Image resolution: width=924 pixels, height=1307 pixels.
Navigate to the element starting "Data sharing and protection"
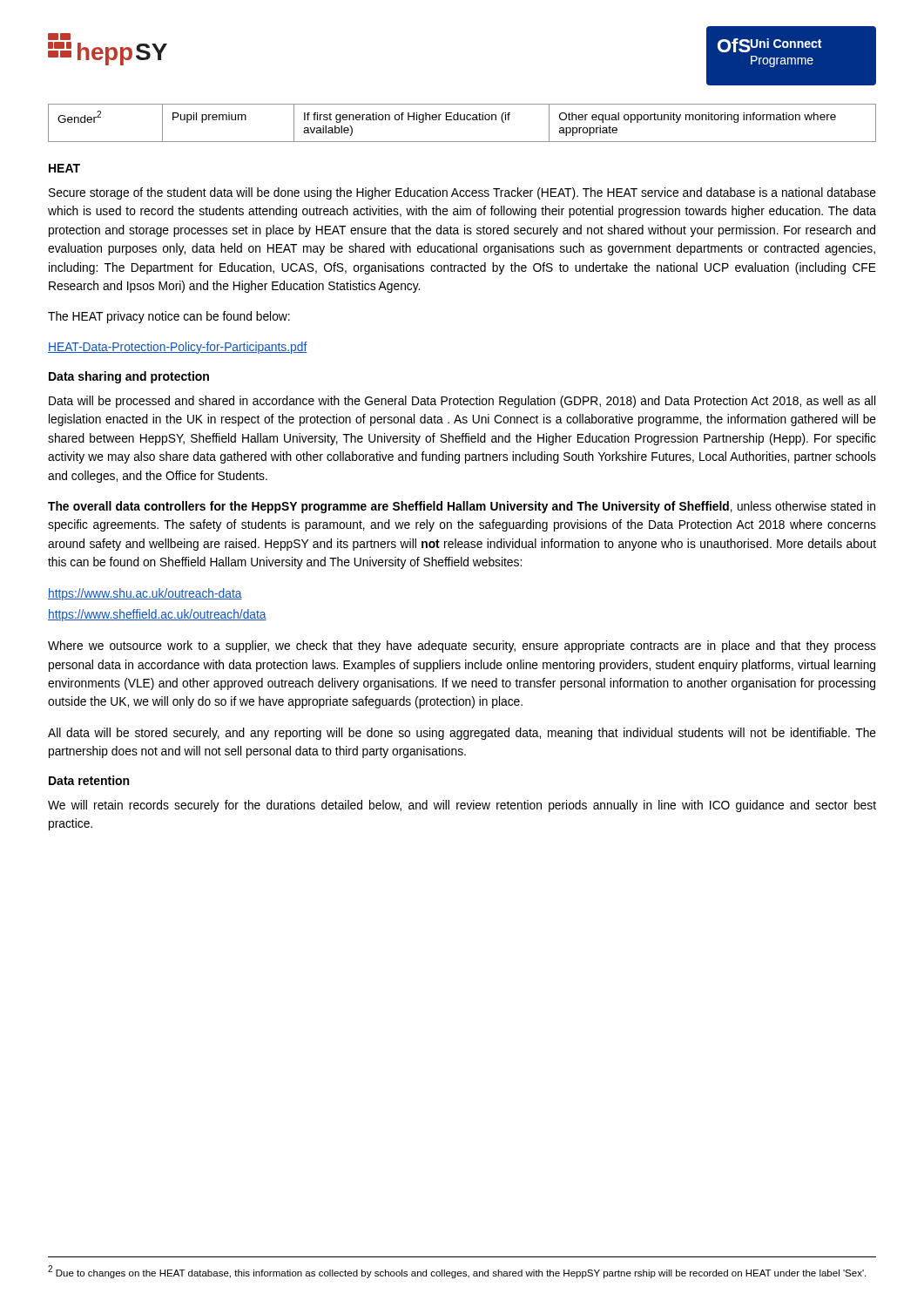(129, 376)
